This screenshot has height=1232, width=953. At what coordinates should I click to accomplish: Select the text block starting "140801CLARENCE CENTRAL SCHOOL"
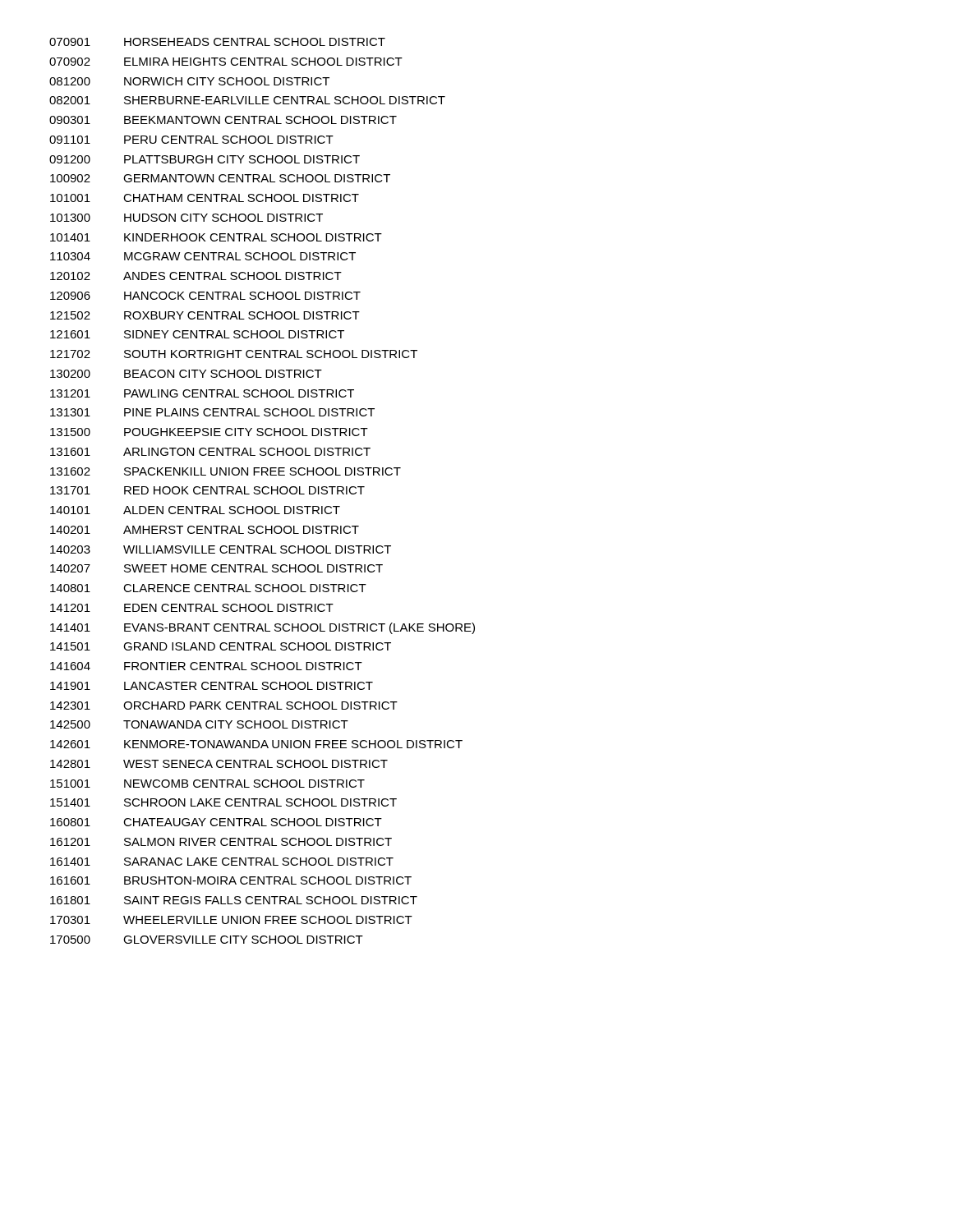click(208, 588)
